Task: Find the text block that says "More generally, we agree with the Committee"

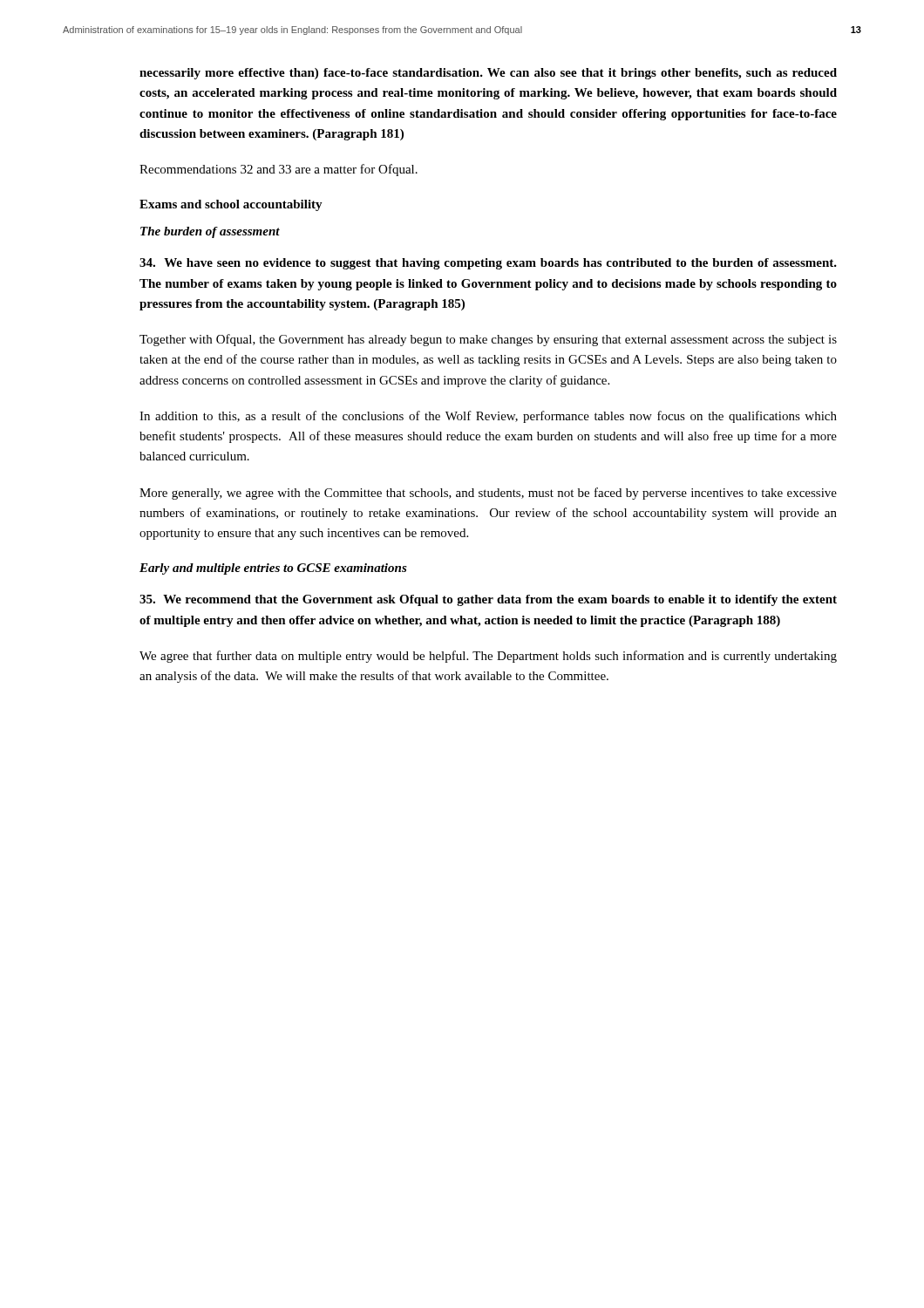Action: point(488,513)
